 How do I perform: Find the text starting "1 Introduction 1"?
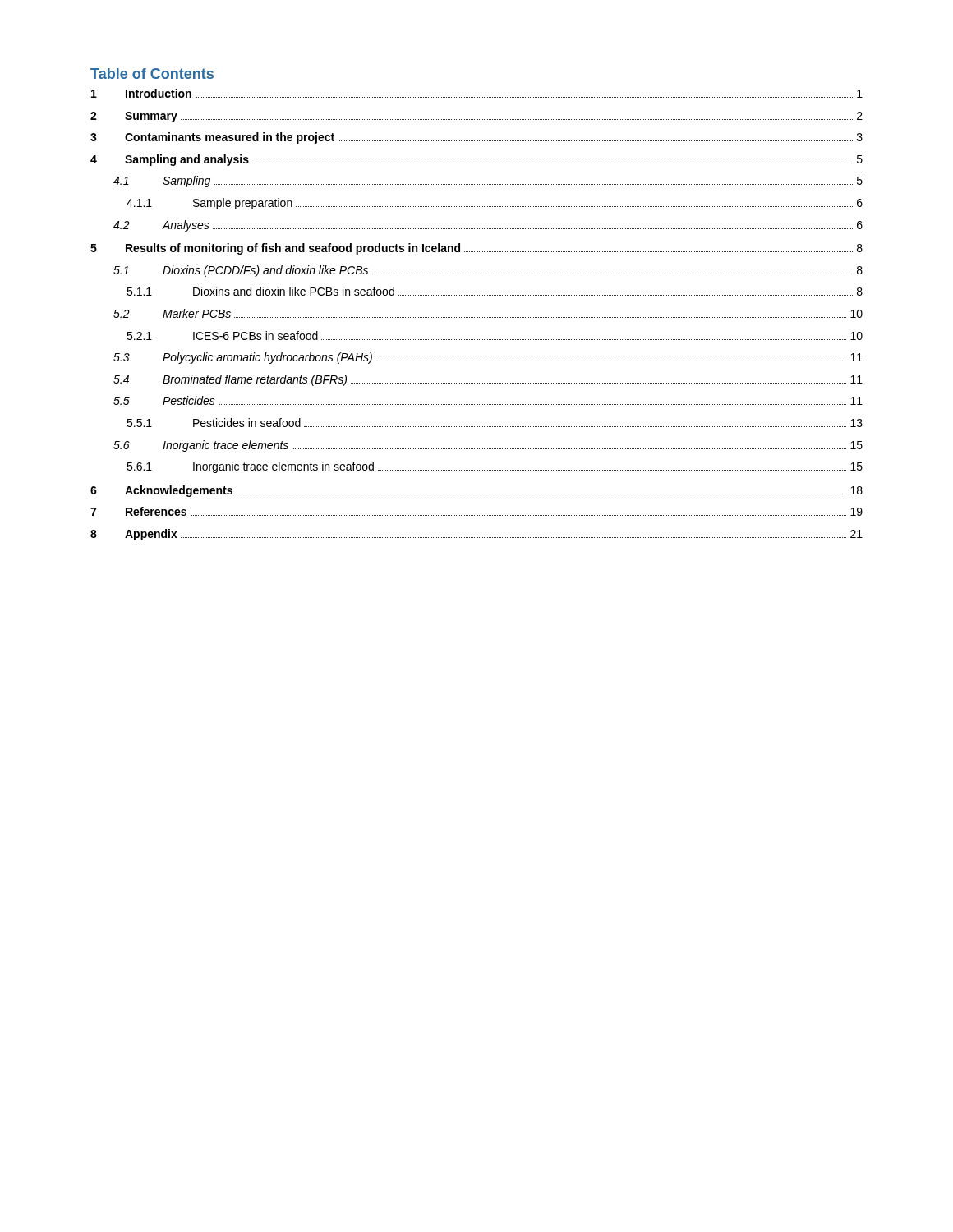click(476, 94)
